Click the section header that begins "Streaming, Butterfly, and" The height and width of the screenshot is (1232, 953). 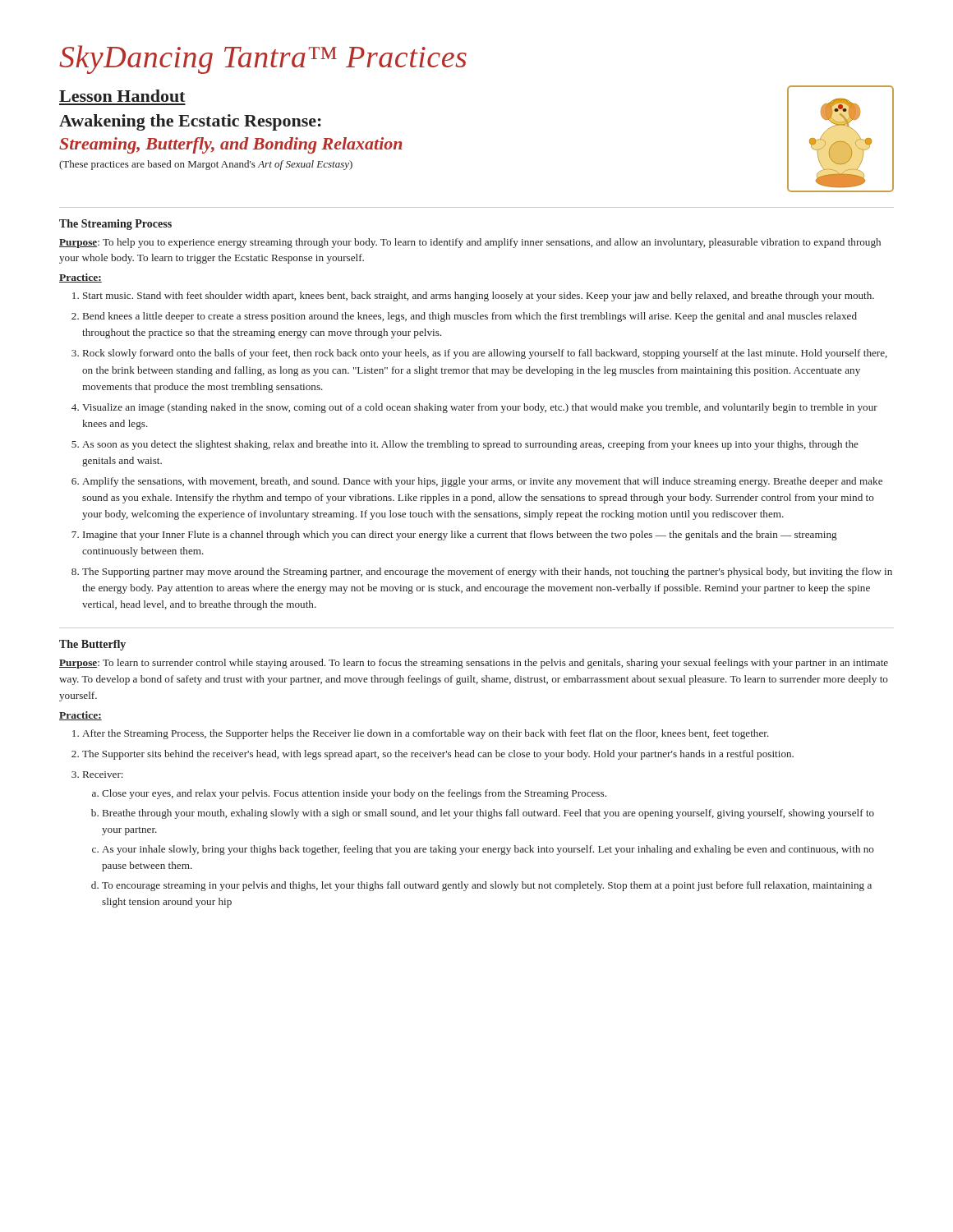(231, 143)
